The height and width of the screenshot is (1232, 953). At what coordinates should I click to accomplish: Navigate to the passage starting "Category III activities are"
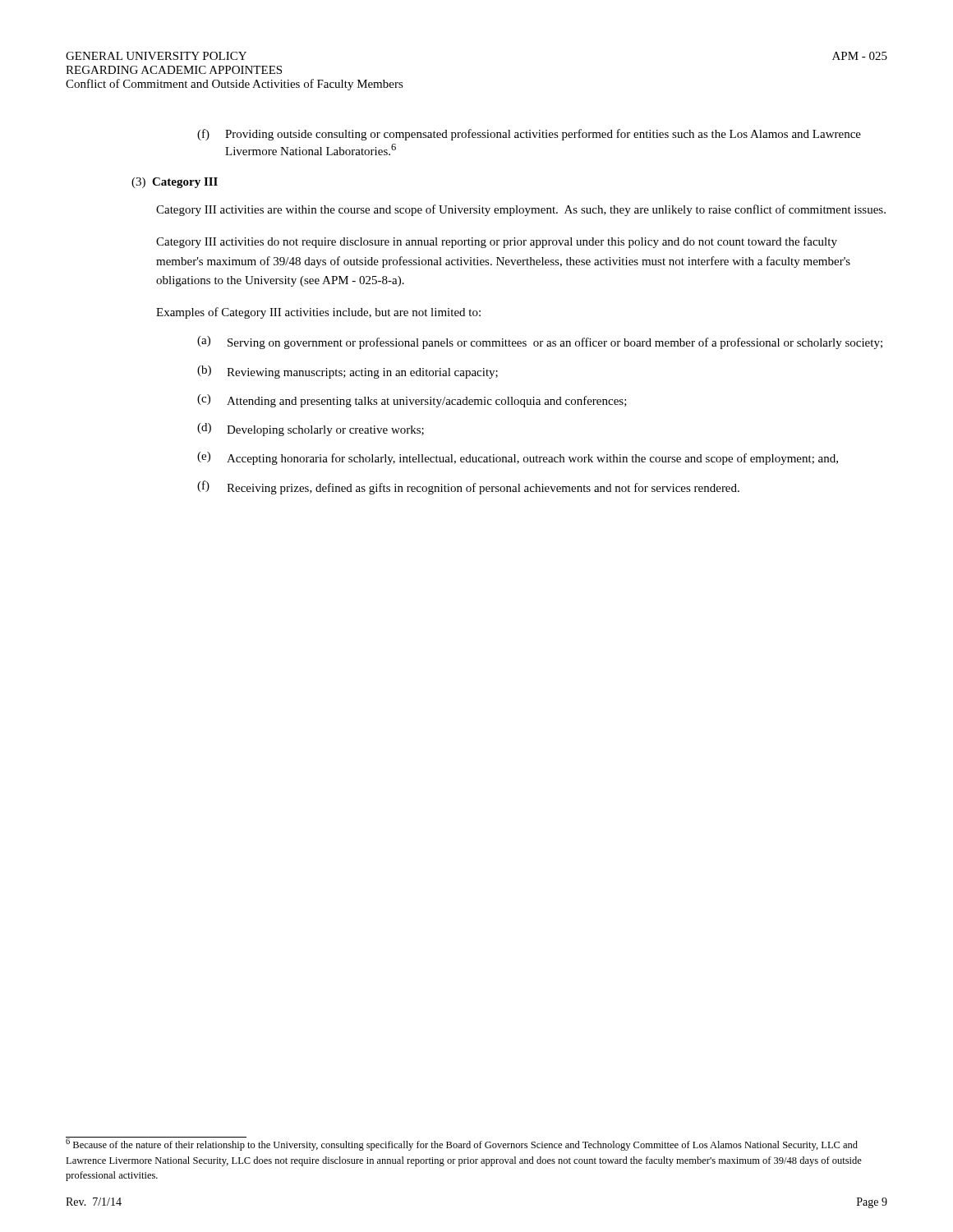point(521,209)
